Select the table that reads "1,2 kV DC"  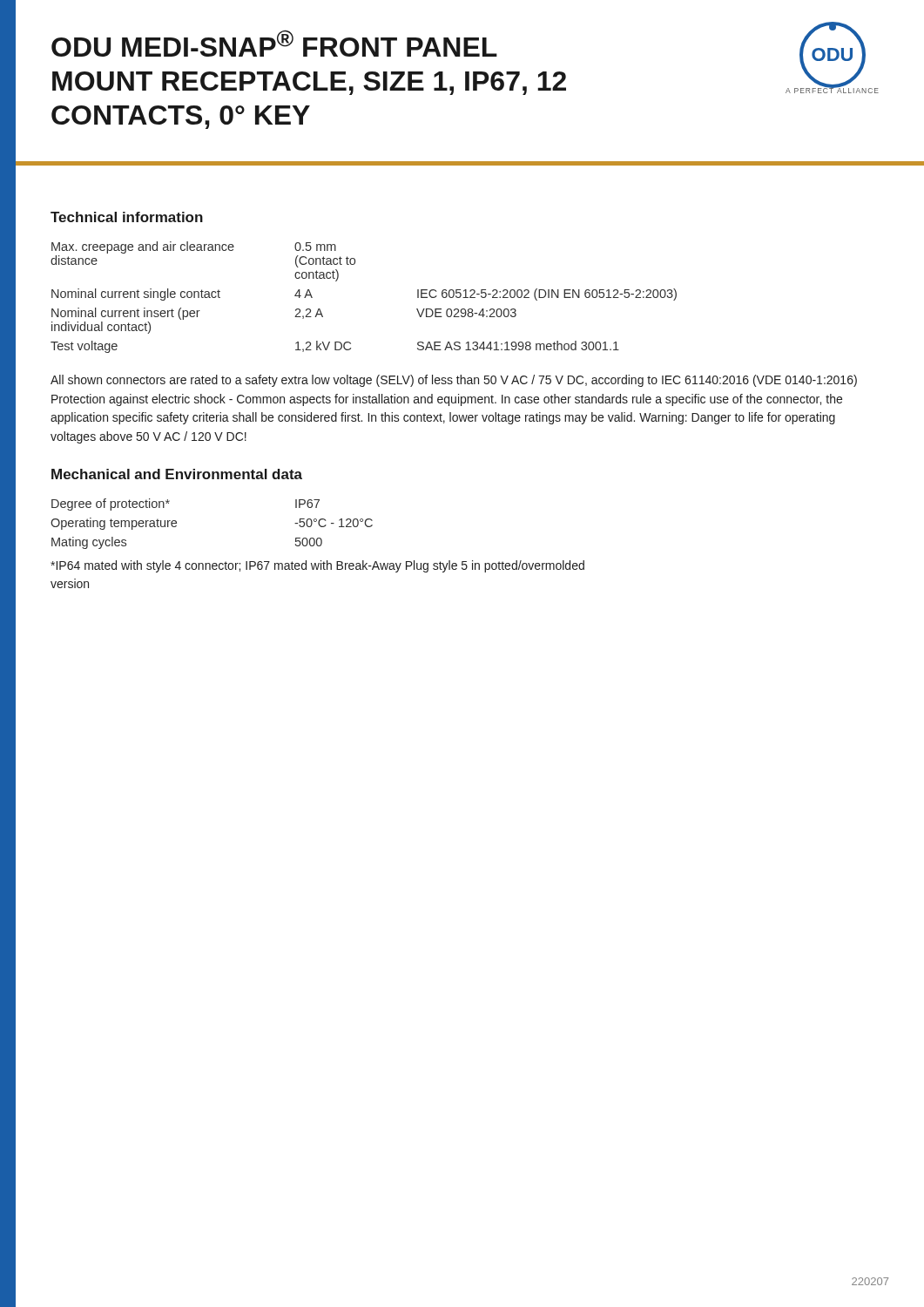tap(460, 296)
